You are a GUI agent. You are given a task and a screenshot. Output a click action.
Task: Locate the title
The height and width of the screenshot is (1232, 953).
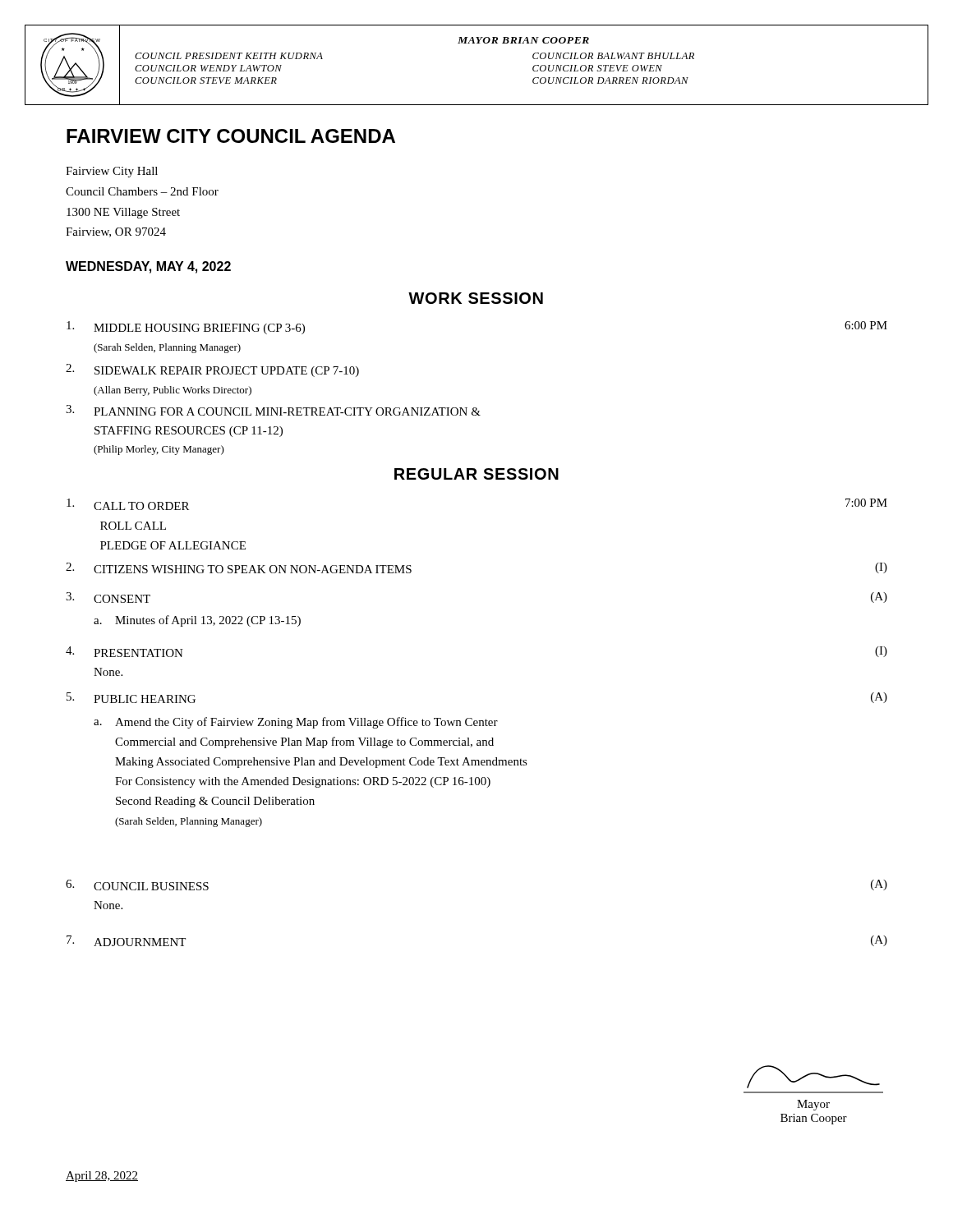coord(231,136)
